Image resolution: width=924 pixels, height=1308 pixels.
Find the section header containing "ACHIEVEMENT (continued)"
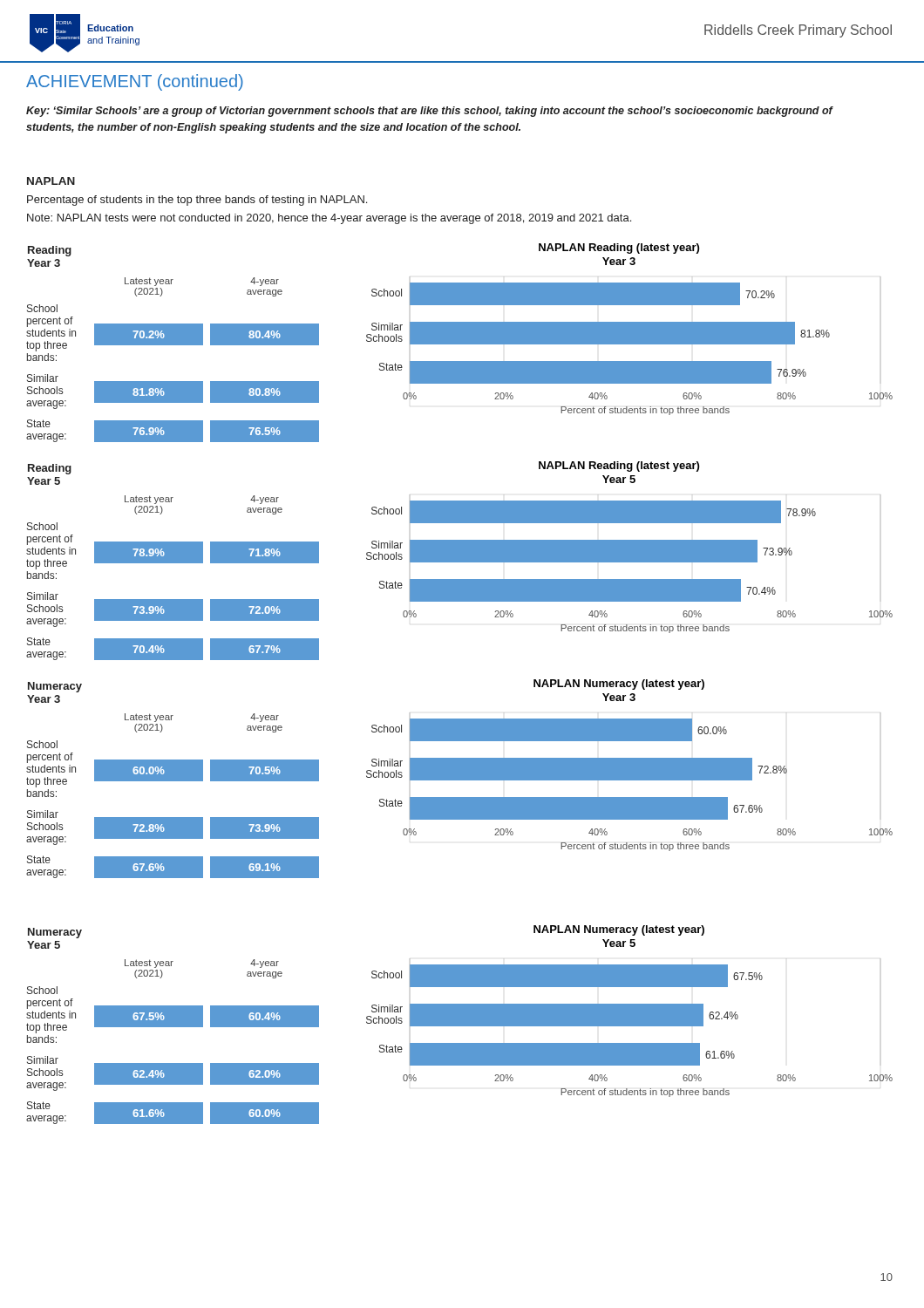pyautogui.click(x=135, y=81)
